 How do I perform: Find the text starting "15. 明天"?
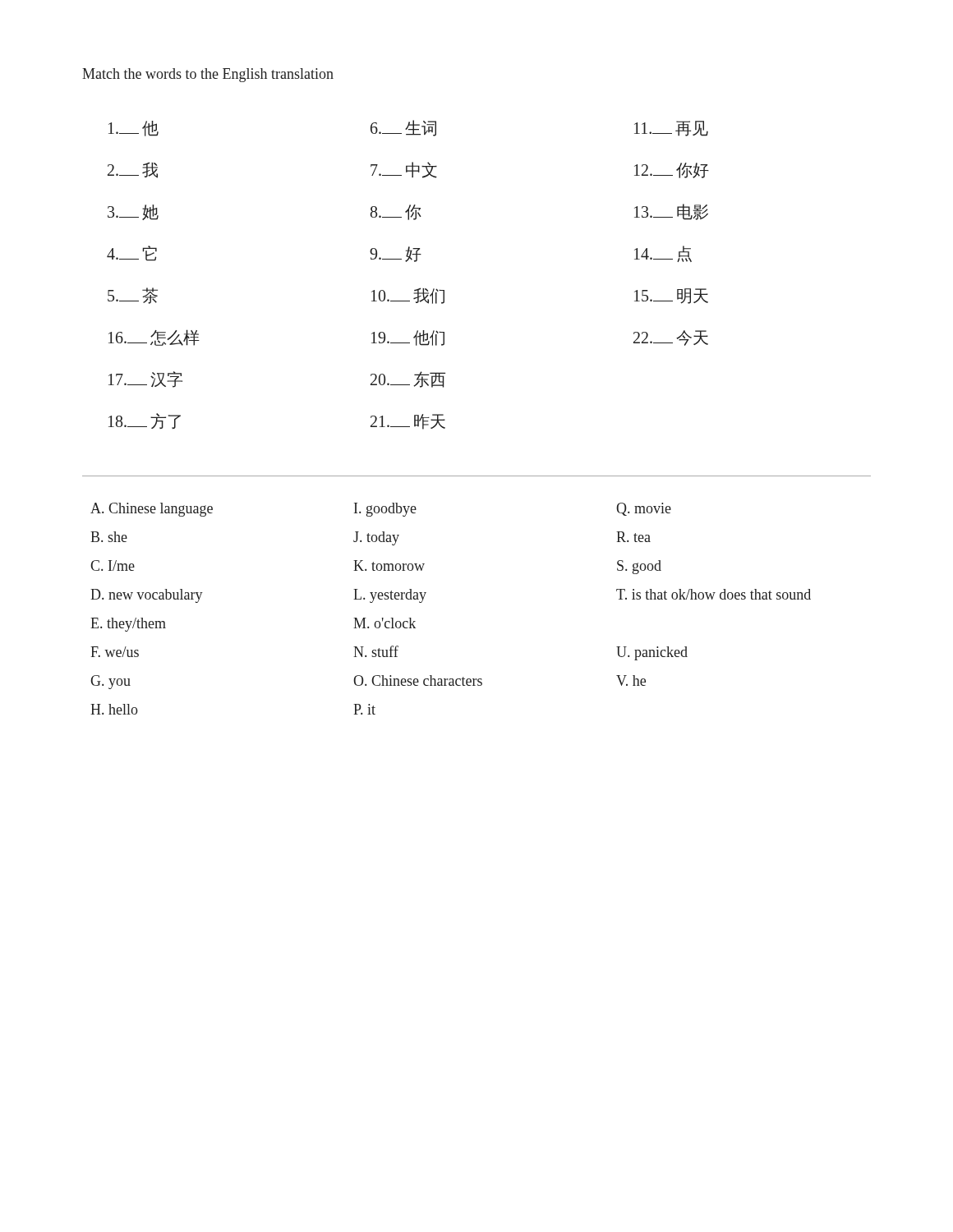[671, 296]
